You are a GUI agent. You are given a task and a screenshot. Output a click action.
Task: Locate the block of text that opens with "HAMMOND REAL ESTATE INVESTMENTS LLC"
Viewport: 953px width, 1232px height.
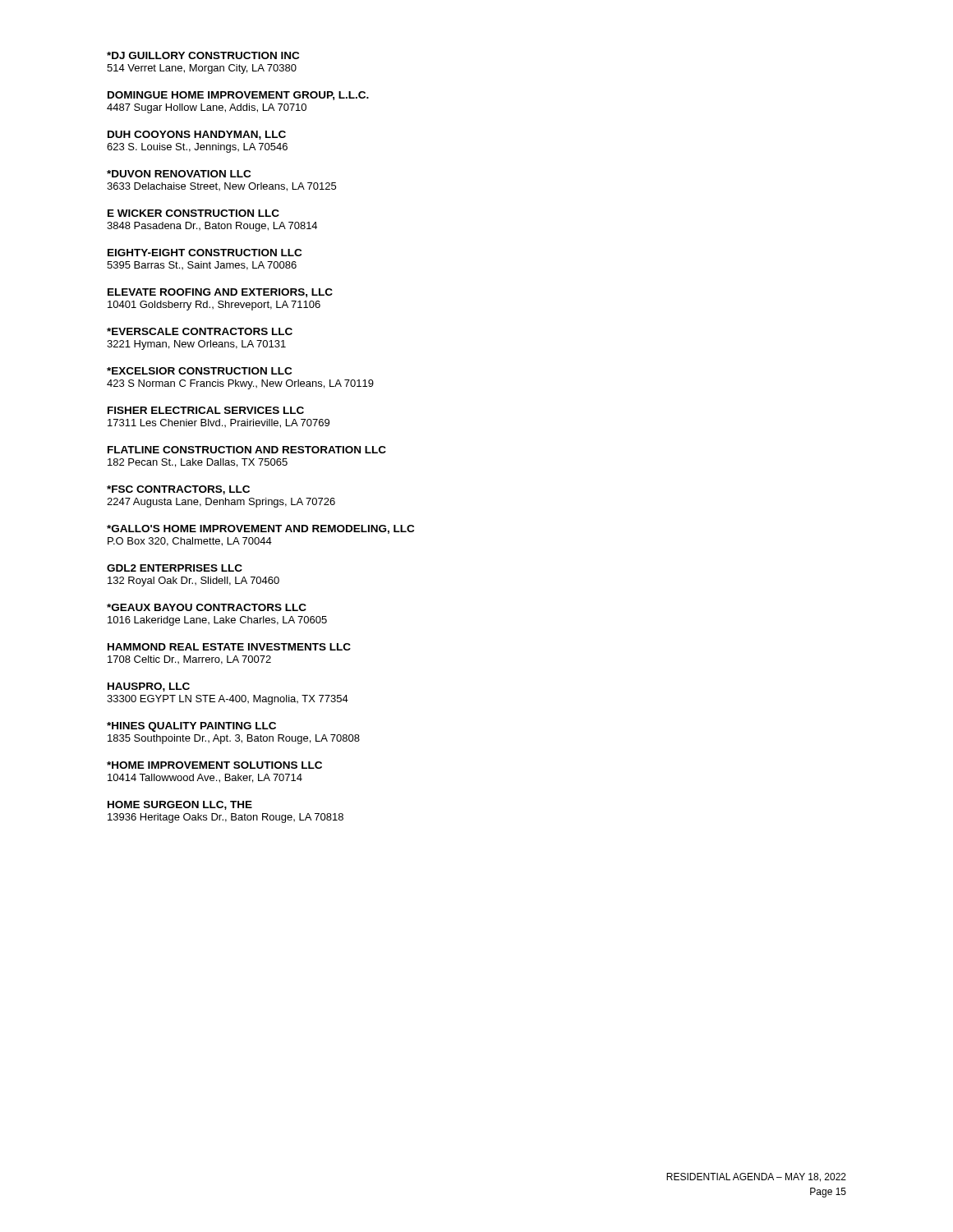(x=229, y=647)
